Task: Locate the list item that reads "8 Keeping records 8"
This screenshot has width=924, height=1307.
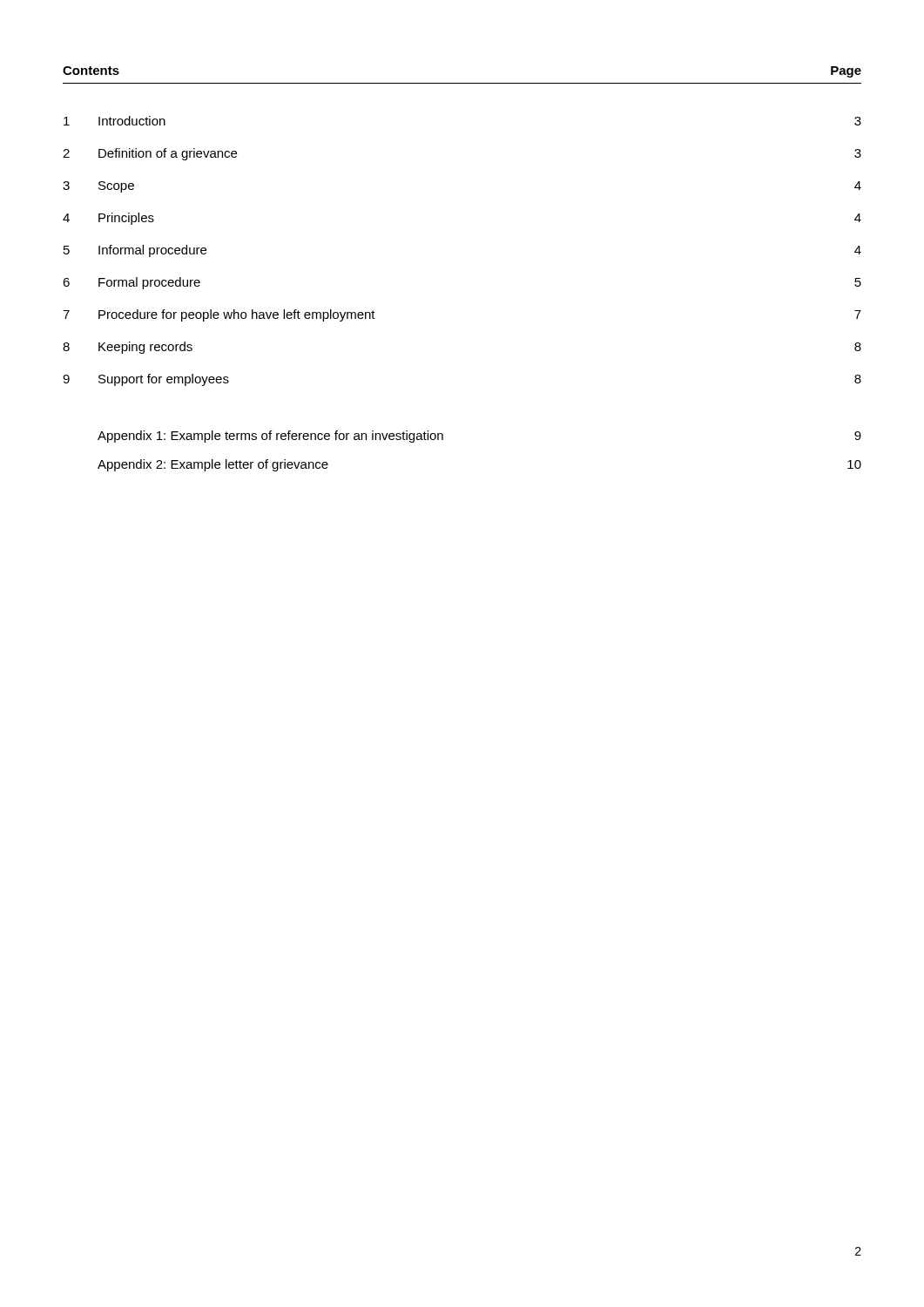Action: (140, 347)
